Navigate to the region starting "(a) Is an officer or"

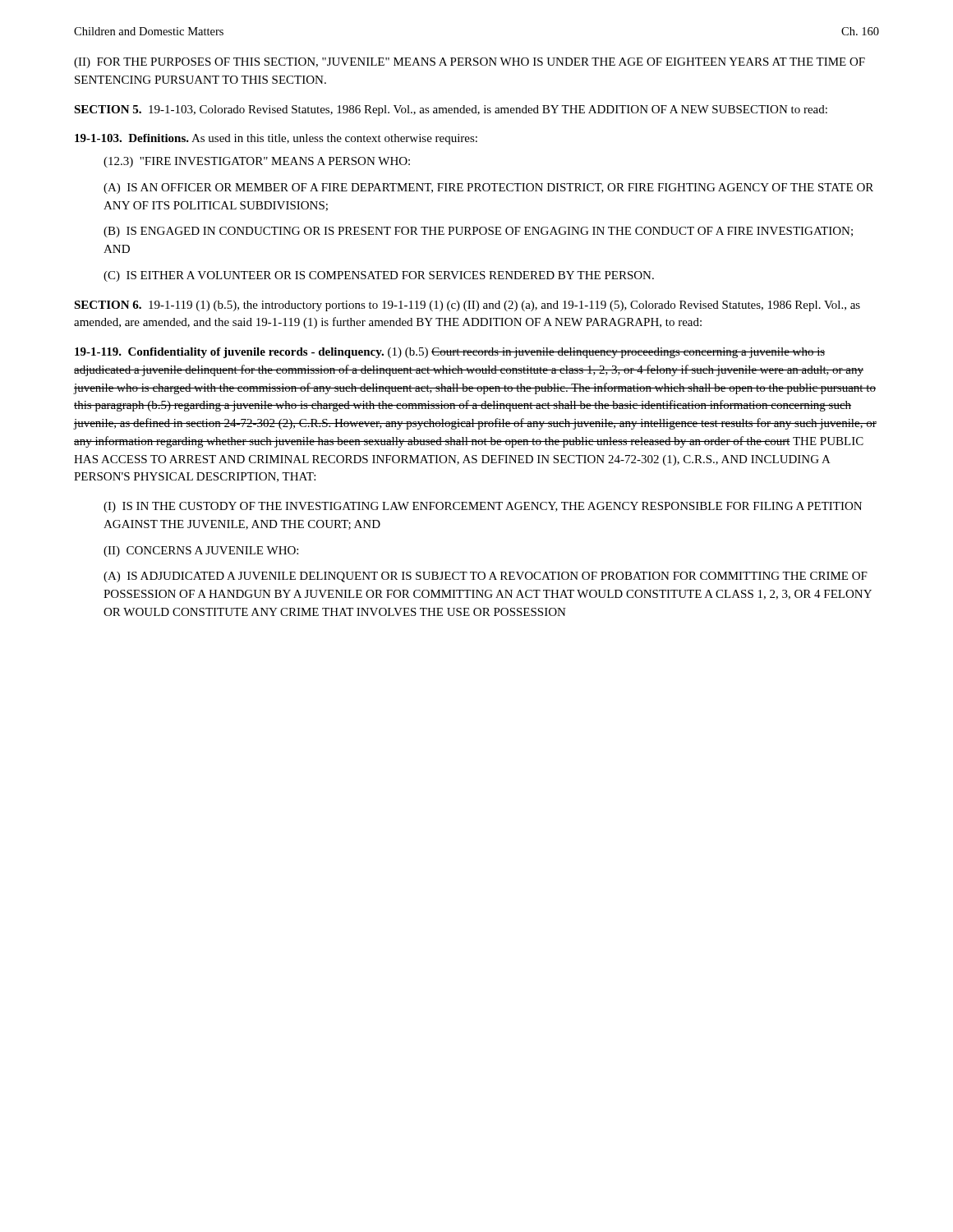click(x=491, y=197)
